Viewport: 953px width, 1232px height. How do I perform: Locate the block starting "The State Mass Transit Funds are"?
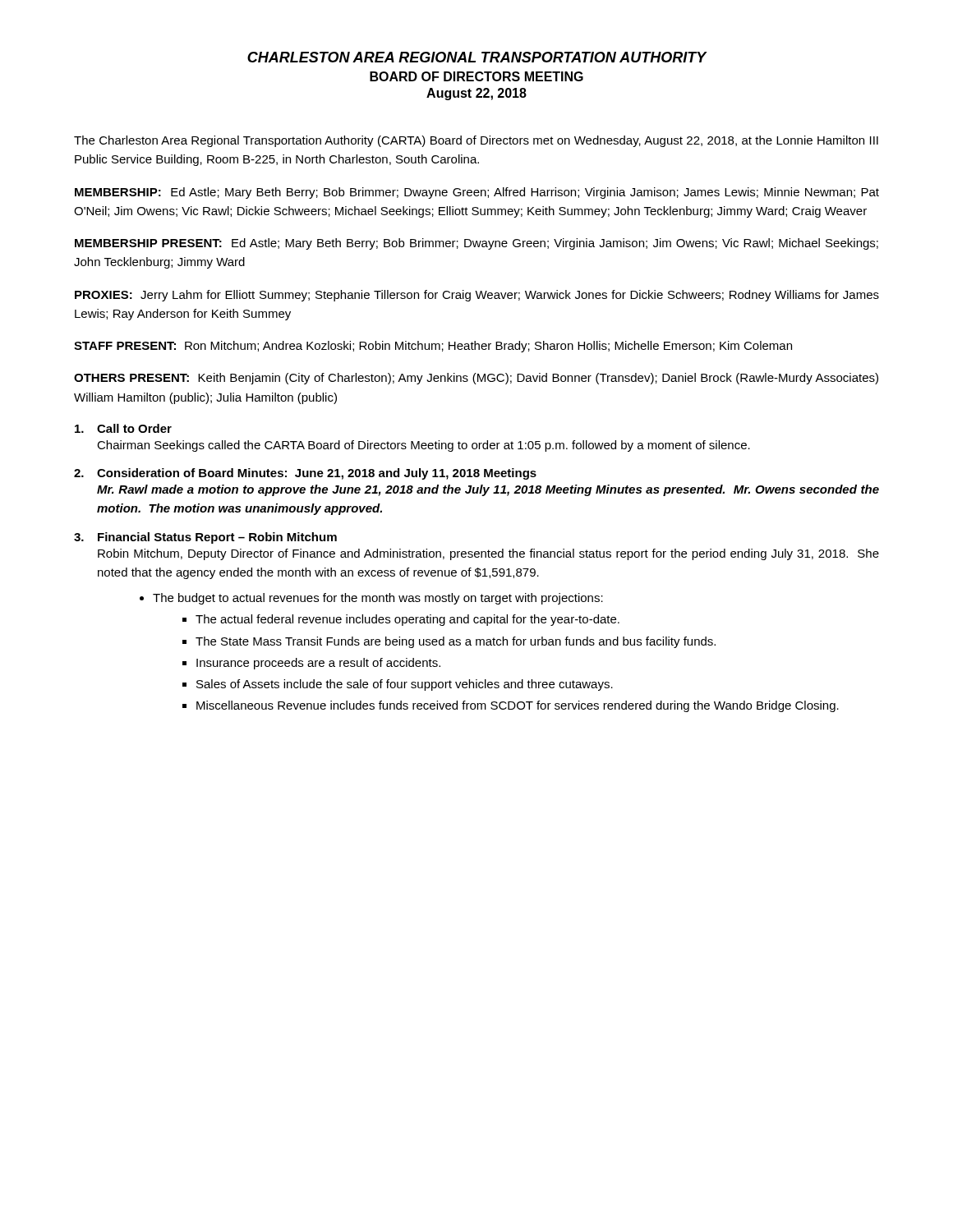click(456, 641)
